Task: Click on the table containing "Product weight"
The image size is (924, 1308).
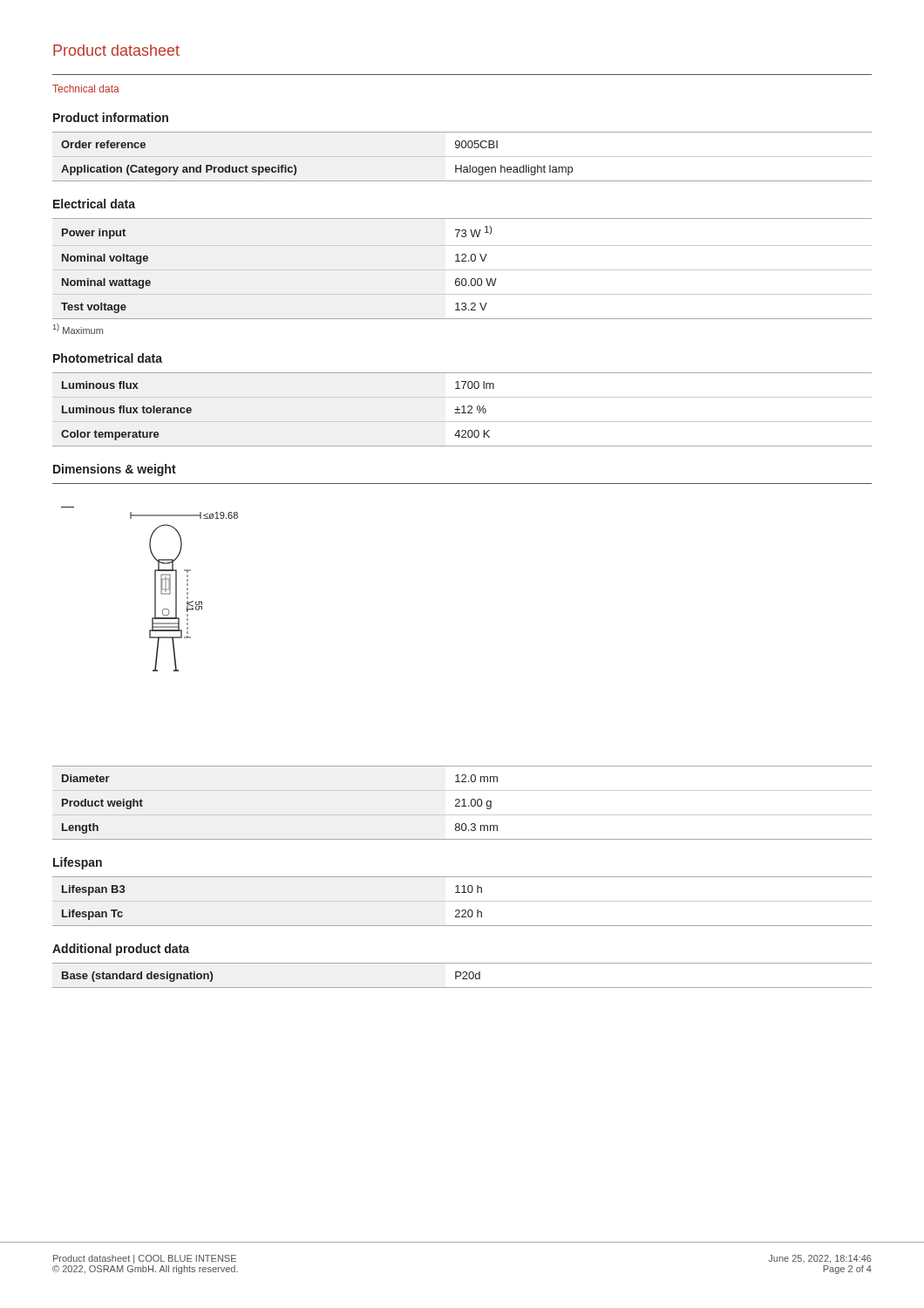Action: click(462, 803)
